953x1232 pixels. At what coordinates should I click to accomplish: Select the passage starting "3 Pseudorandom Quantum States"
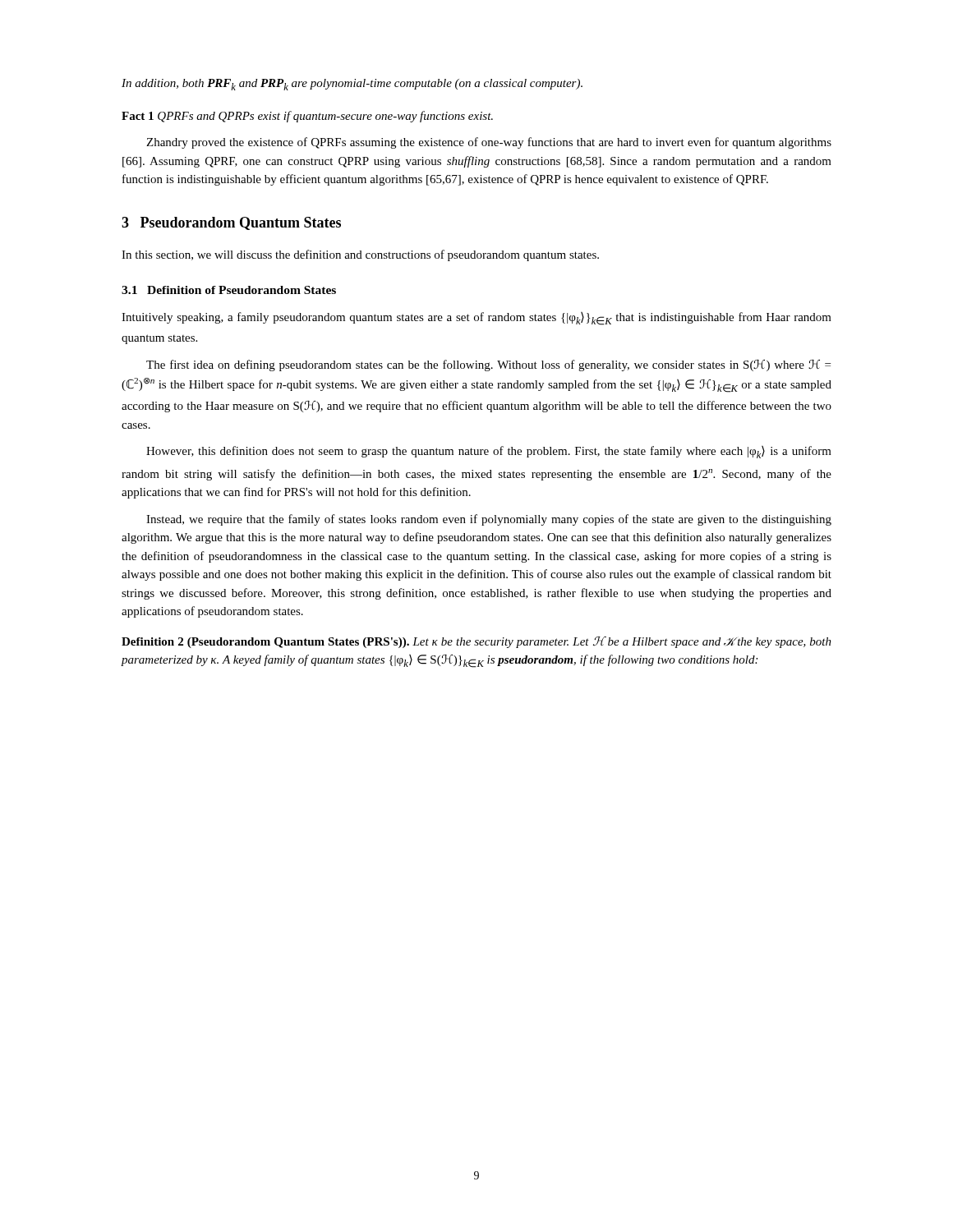[231, 223]
